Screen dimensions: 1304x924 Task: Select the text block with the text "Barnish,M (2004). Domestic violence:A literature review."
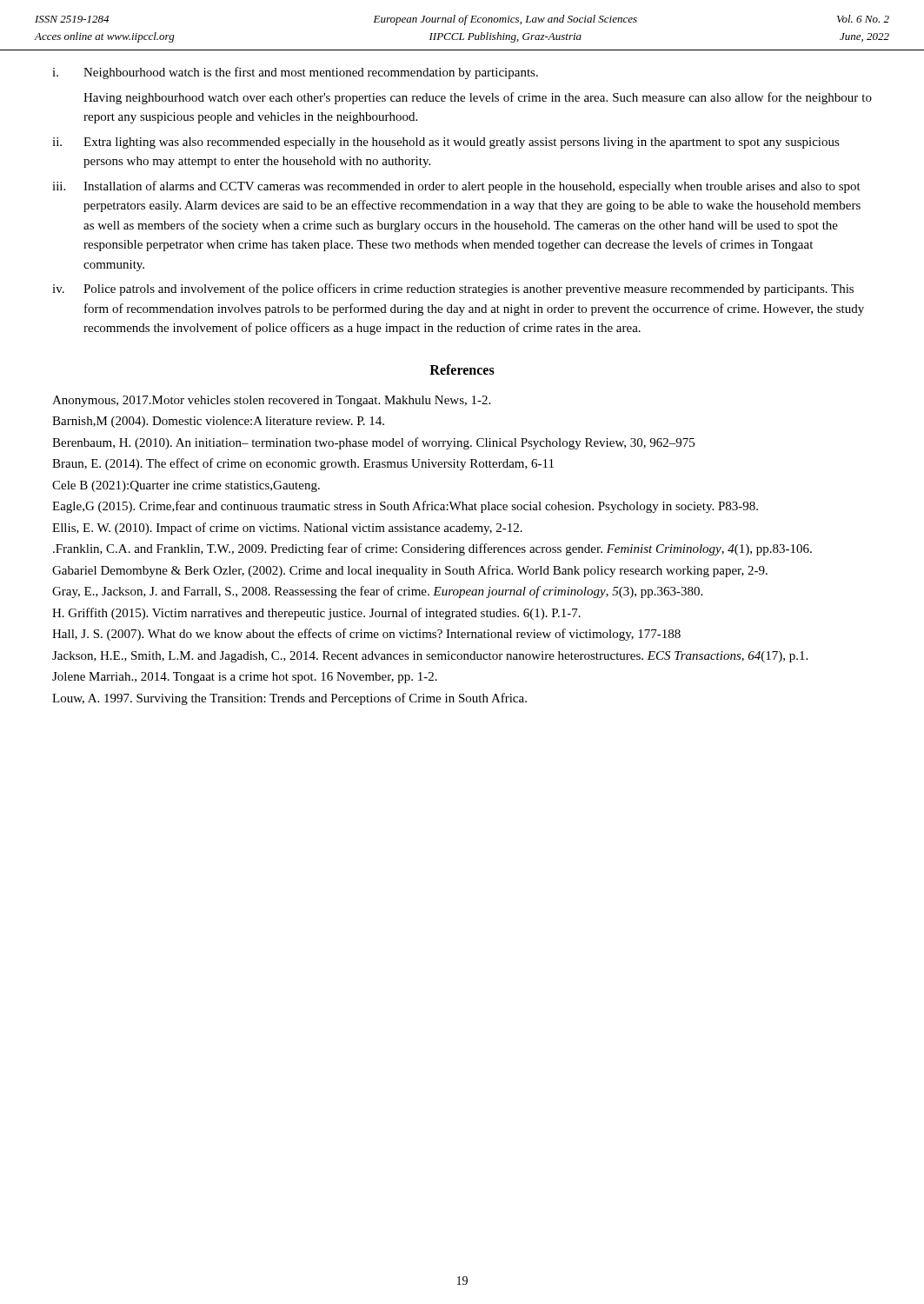tap(219, 421)
